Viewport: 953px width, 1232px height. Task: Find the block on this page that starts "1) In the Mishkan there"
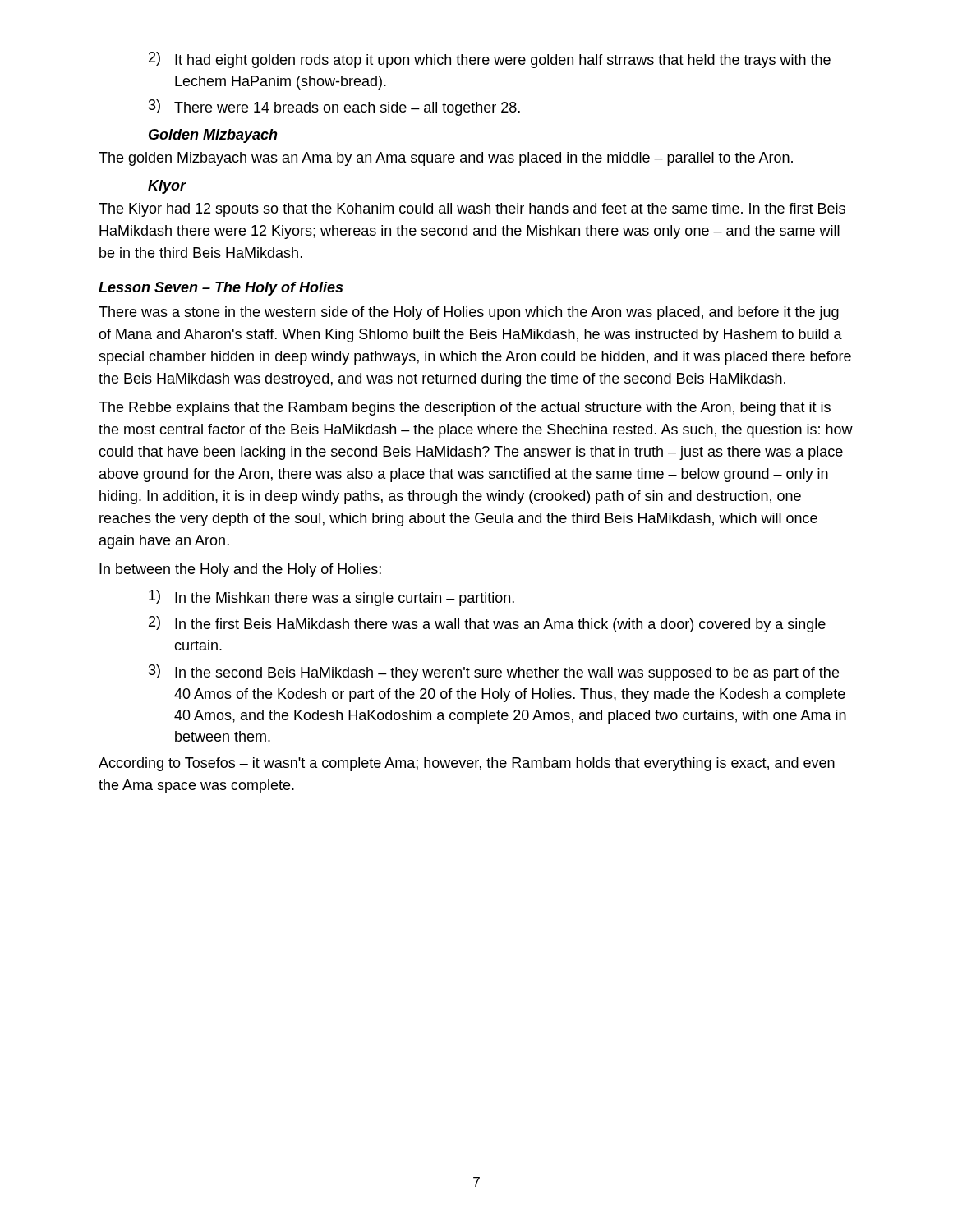tap(501, 598)
